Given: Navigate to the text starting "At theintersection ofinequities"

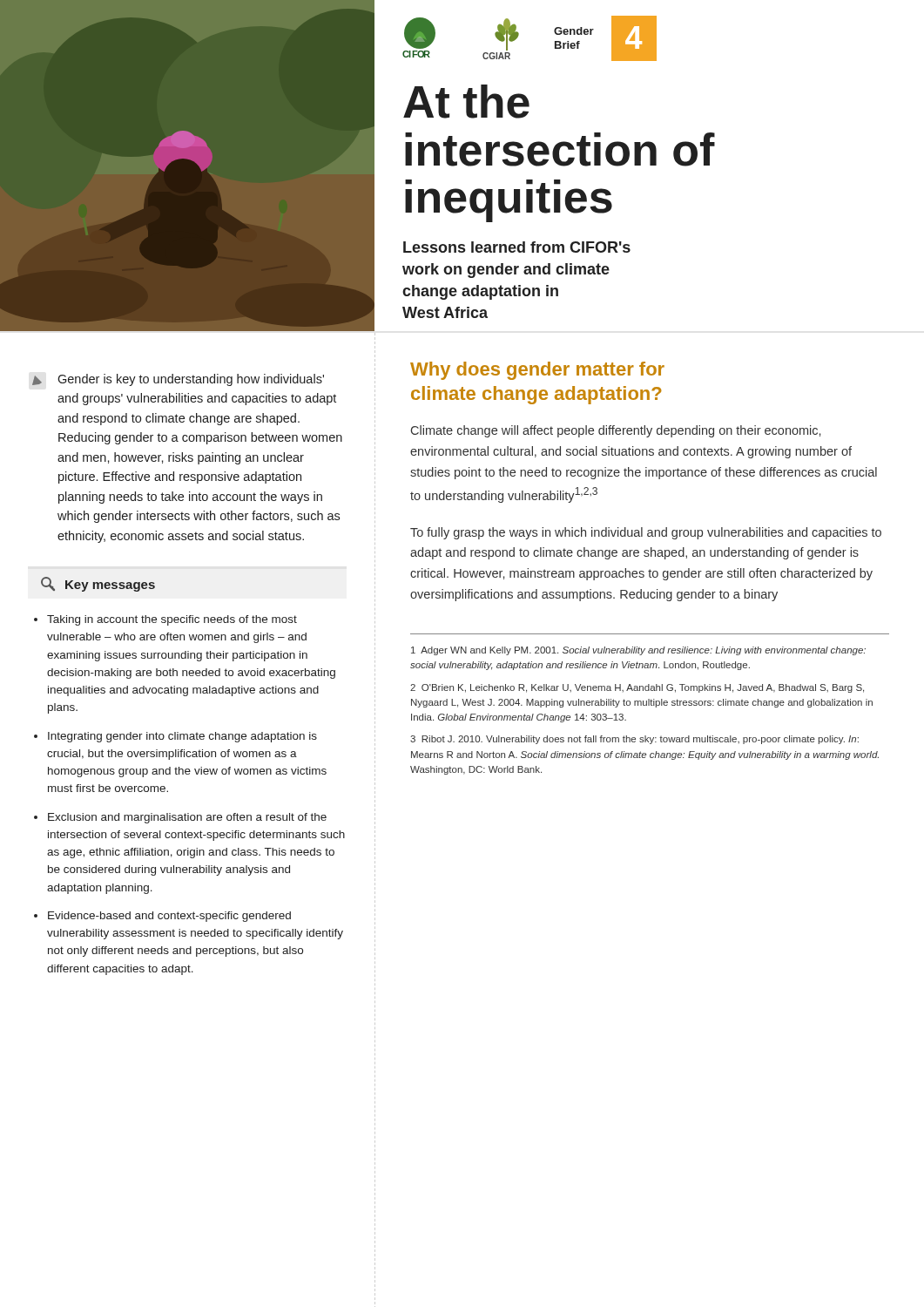Looking at the screenshot, I should point(558,149).
